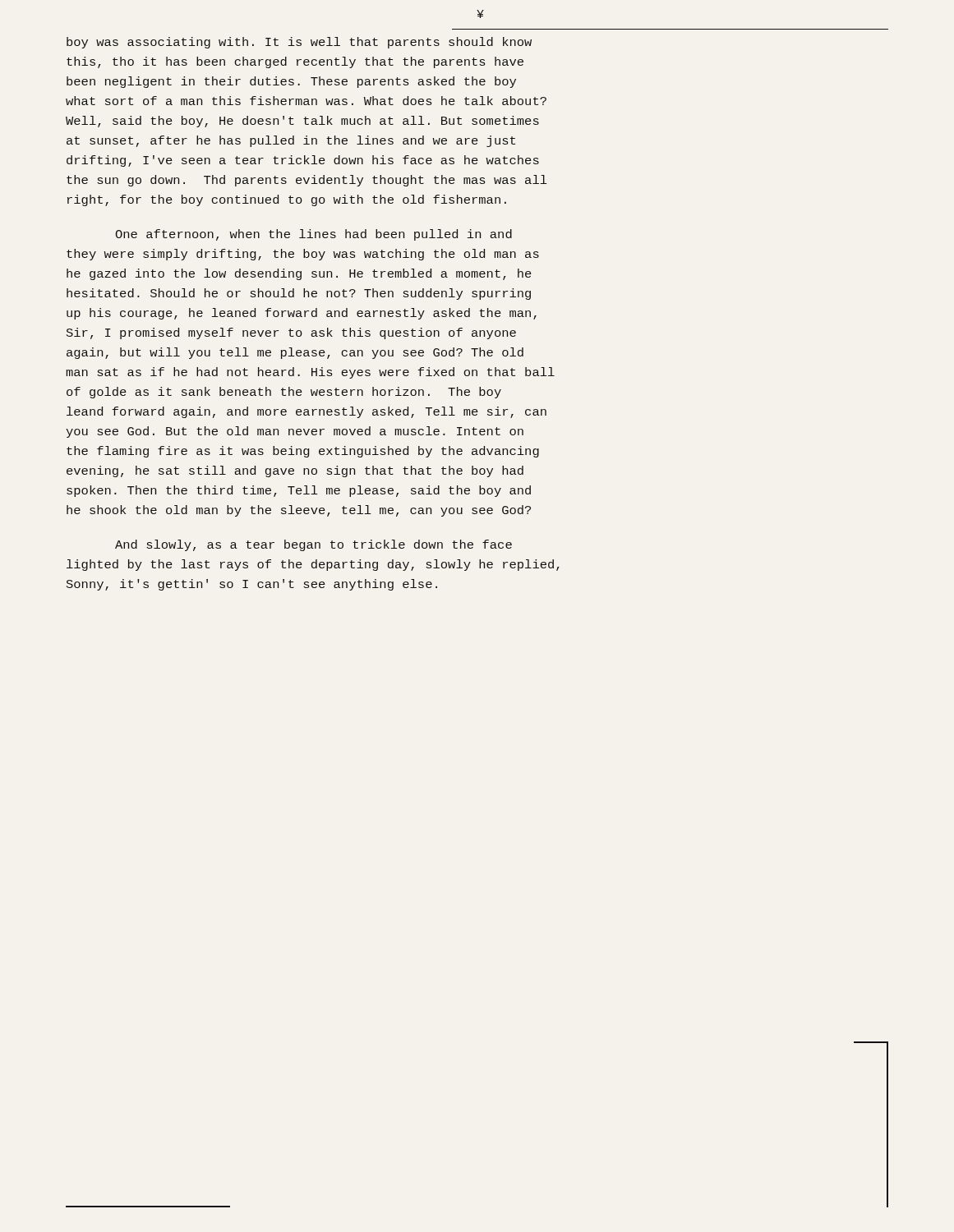954x1232 pixels.
Task: Point to the element starting "One afternoon, when the lines had been"
Action: coord(310,373)
